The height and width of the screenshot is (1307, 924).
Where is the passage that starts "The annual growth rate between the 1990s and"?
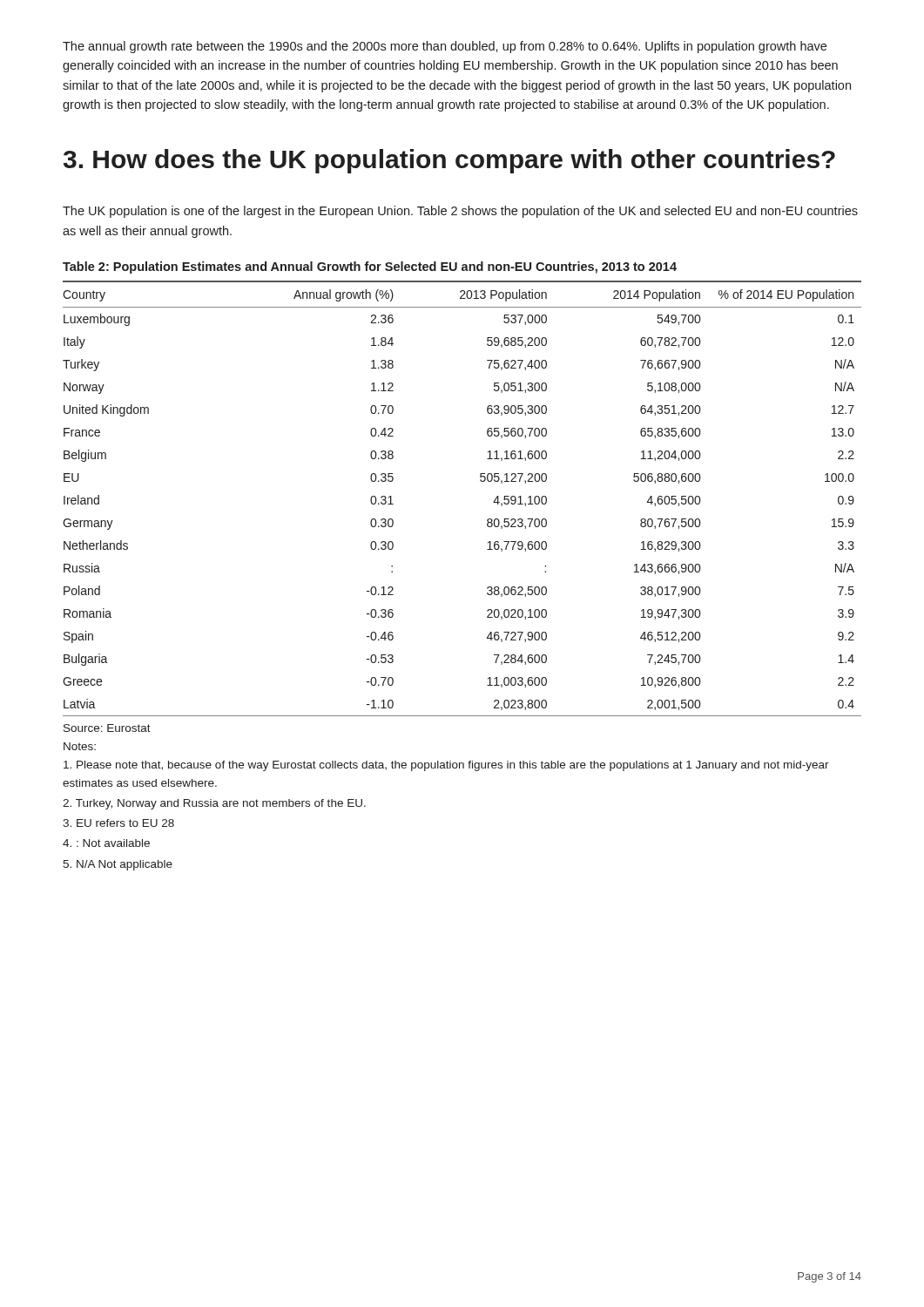(457, 76)
